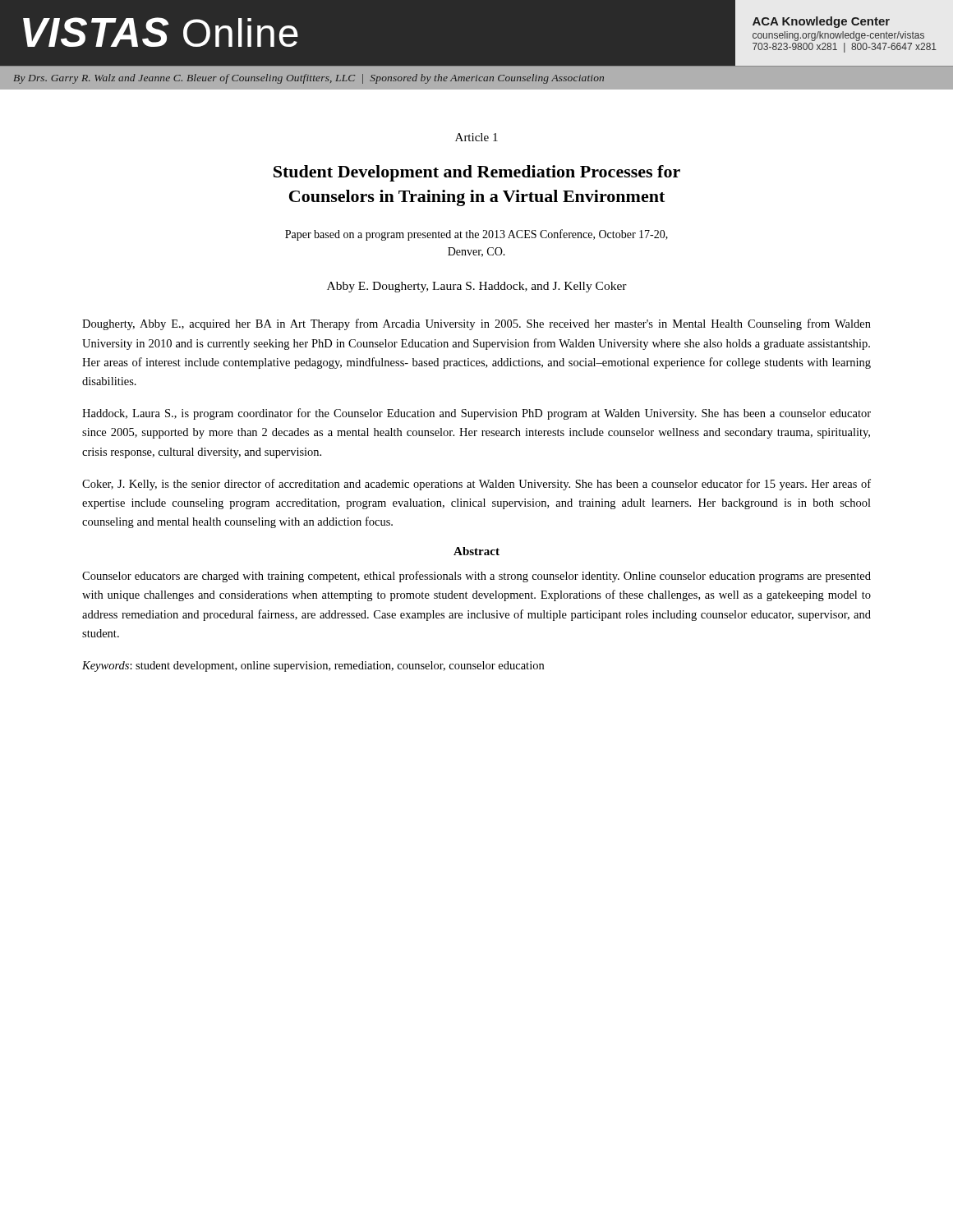
Task: Select the text that reads "Article 1"
Action: [476, 137]
